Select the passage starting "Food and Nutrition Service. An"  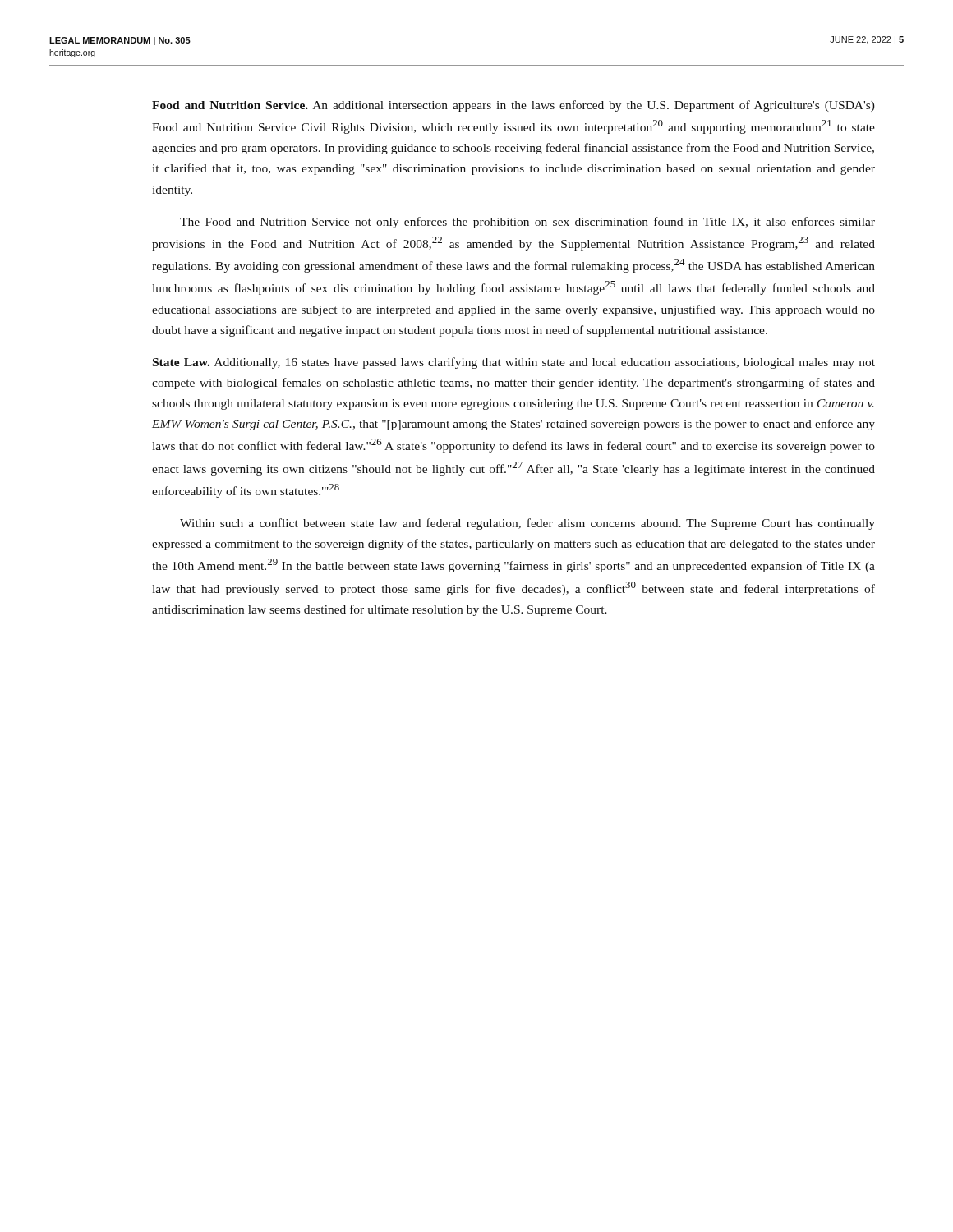pyautogui.click(x=513, y=147)
